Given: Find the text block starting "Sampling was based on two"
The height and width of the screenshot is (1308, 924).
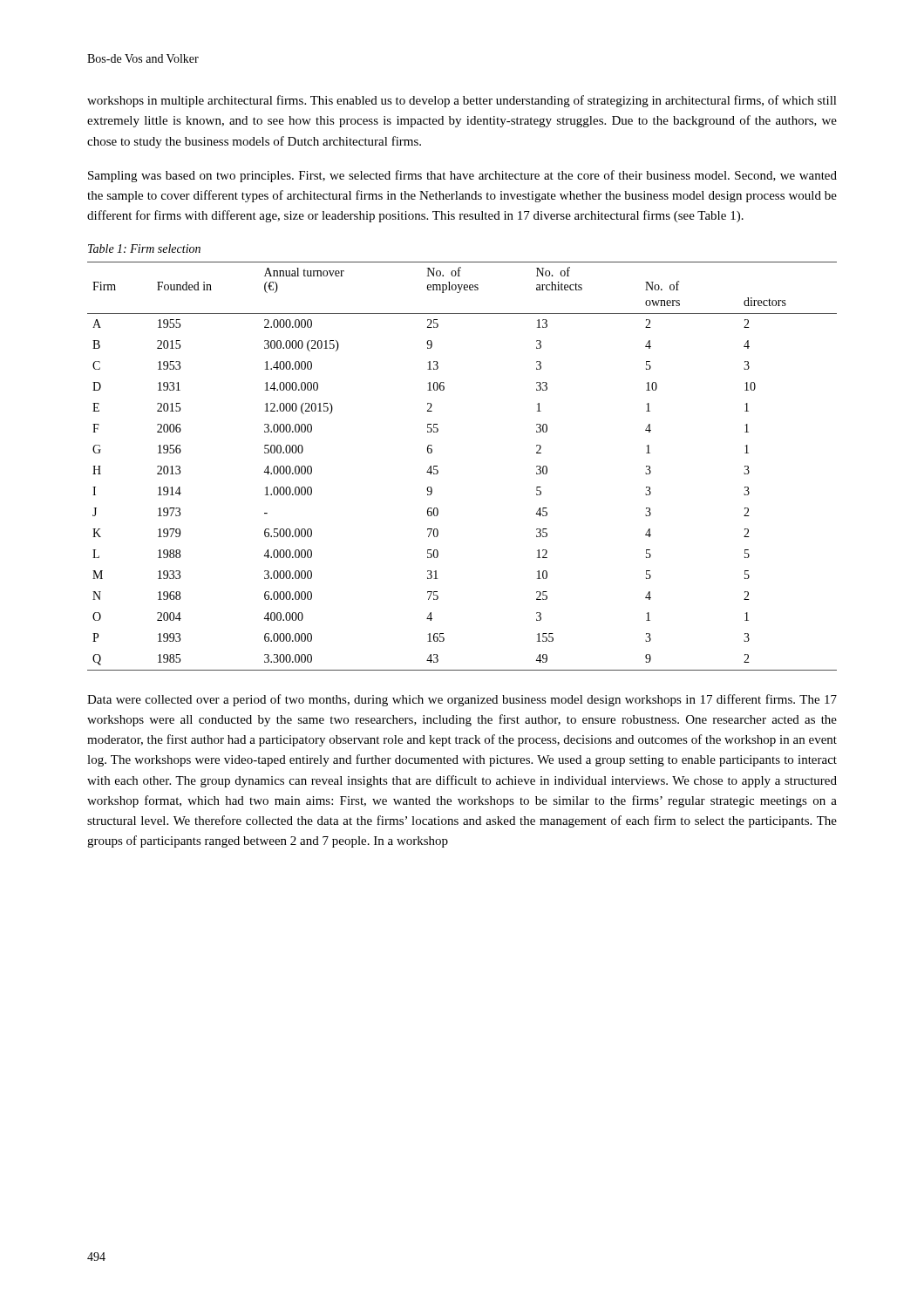Looking at the screenshot, I should tap(462, 195).
